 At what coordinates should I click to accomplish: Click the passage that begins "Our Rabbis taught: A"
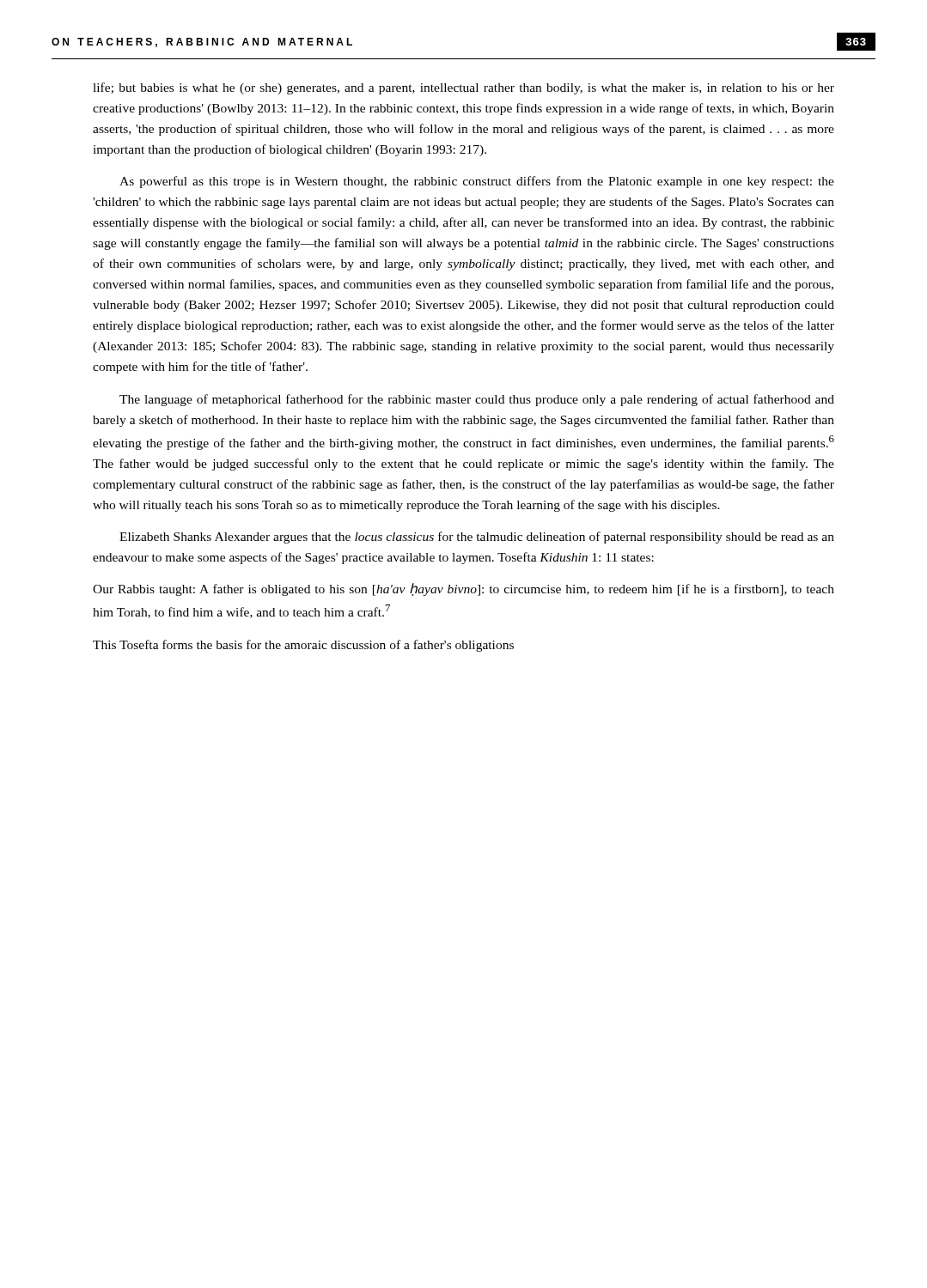click(464, 601)
